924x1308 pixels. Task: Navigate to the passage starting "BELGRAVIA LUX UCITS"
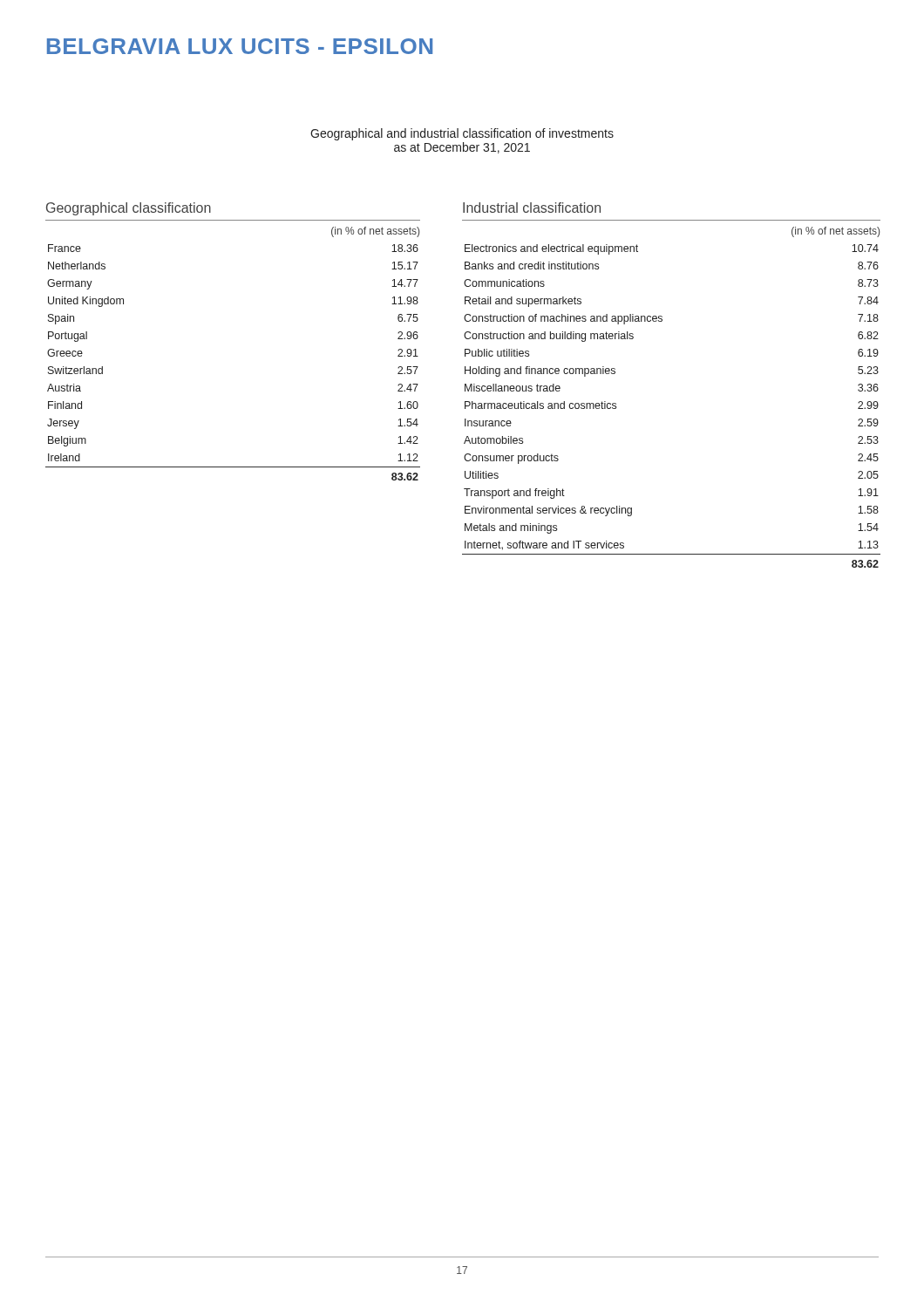(240, 46)
